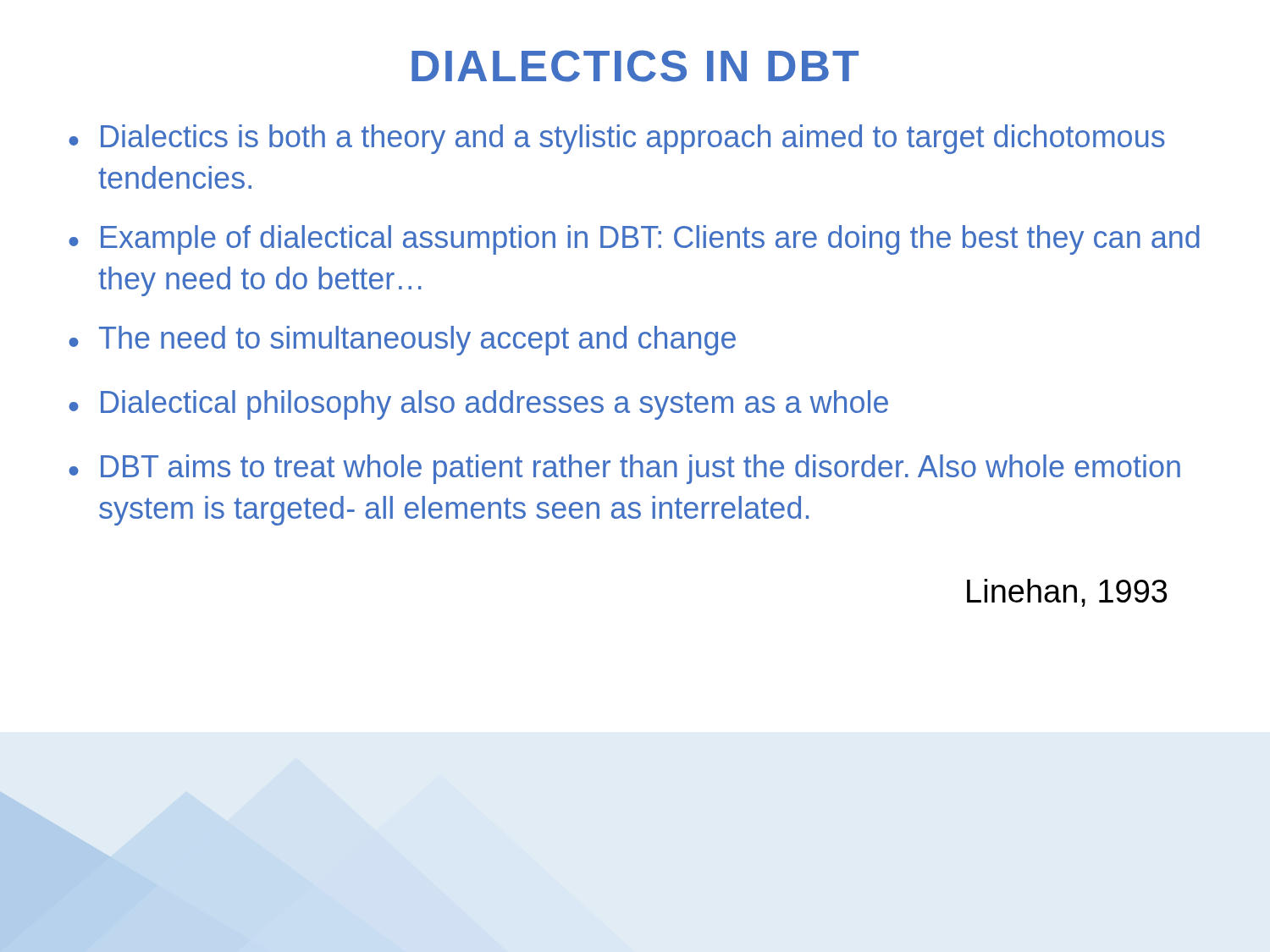Image resolution: width=1270 pixels, height=952 pixels.
Task: Locate the list item that says "• The need to simultaneously accept and"
Action: pyautogui.click(x=635, y=341)
